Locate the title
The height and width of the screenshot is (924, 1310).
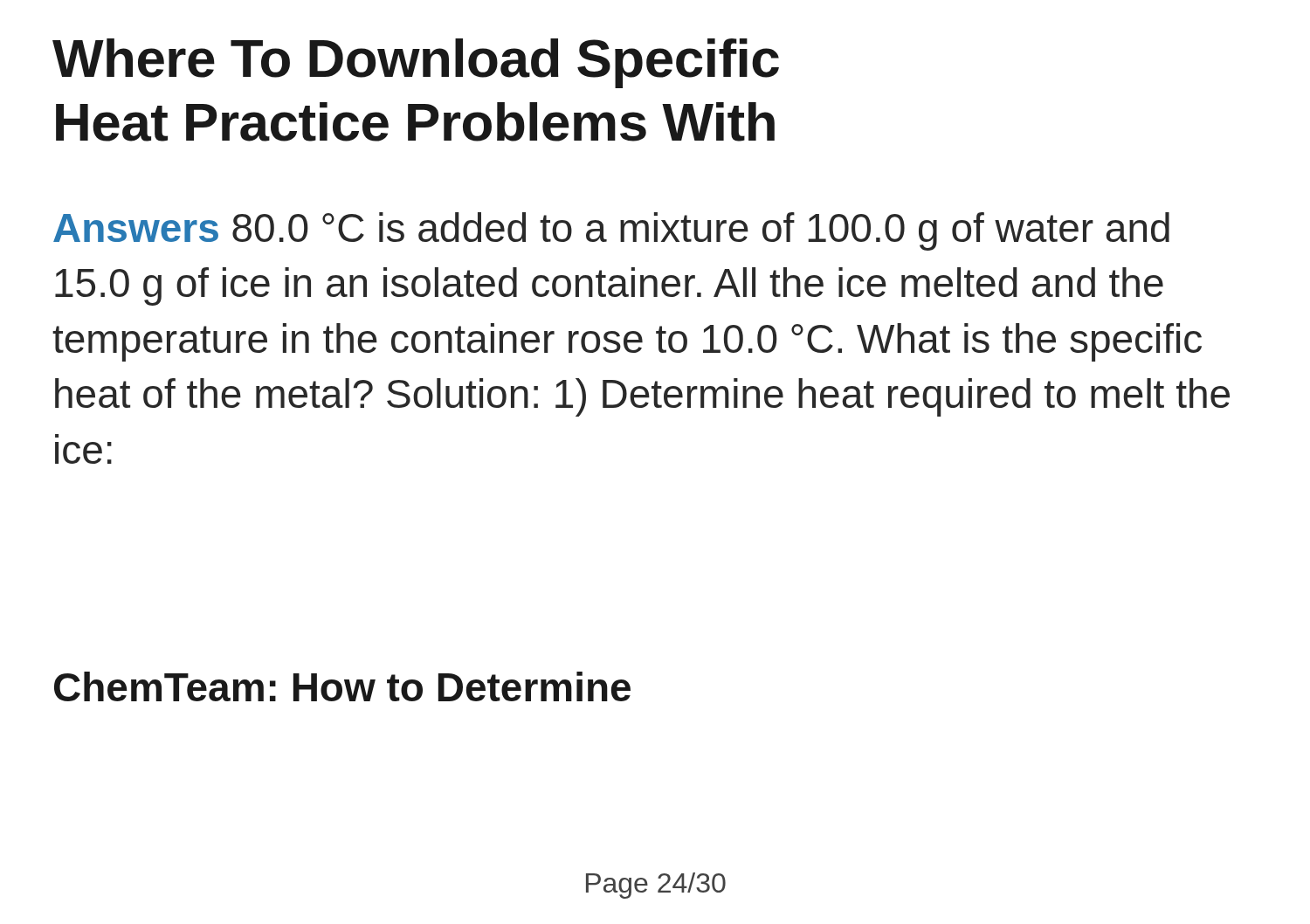coord(416,90)
